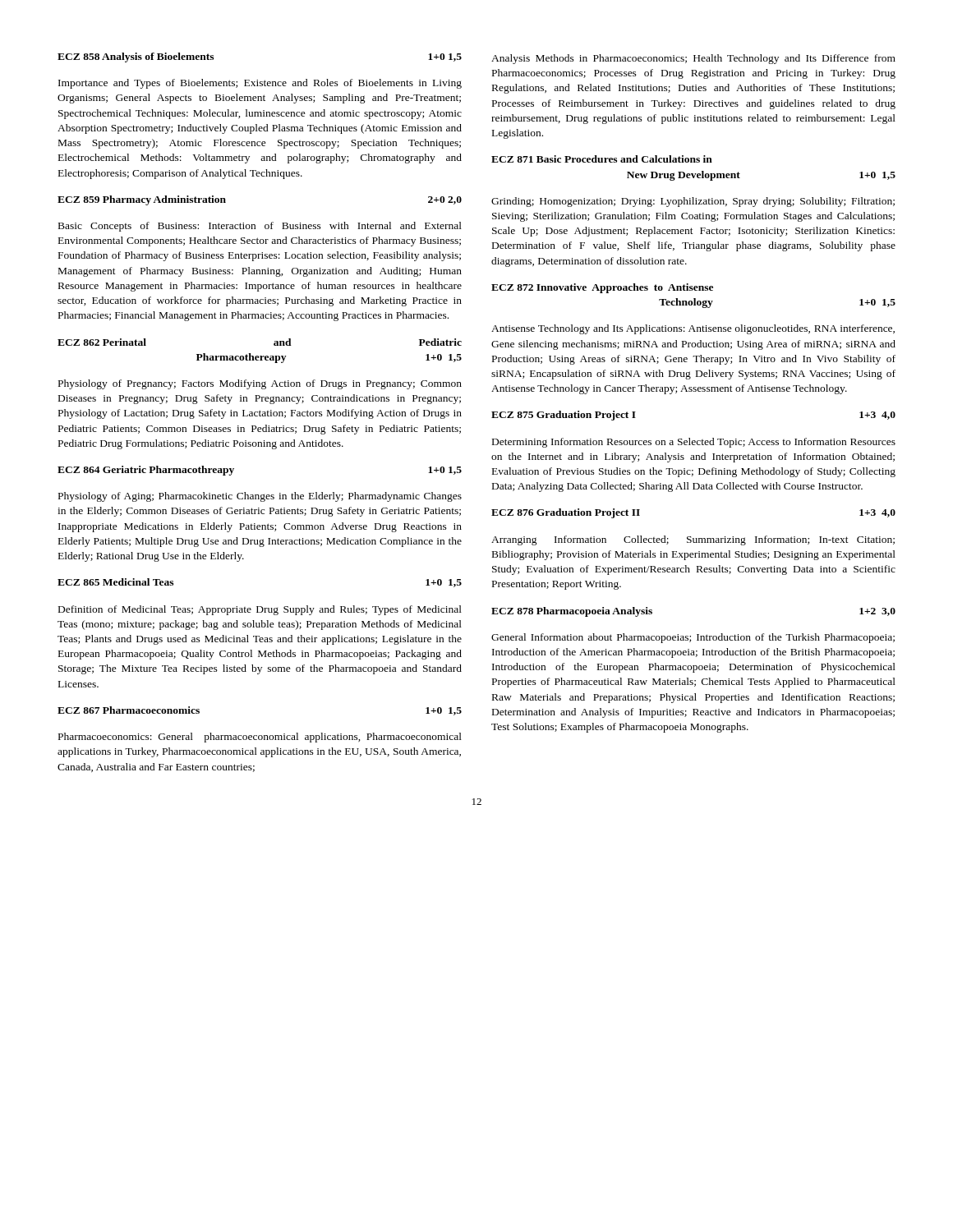953x1232 pixels.
Task: Point to "ECZ 865 Medicinal Teas 1+0 1,5"
Action: point(115,583)
